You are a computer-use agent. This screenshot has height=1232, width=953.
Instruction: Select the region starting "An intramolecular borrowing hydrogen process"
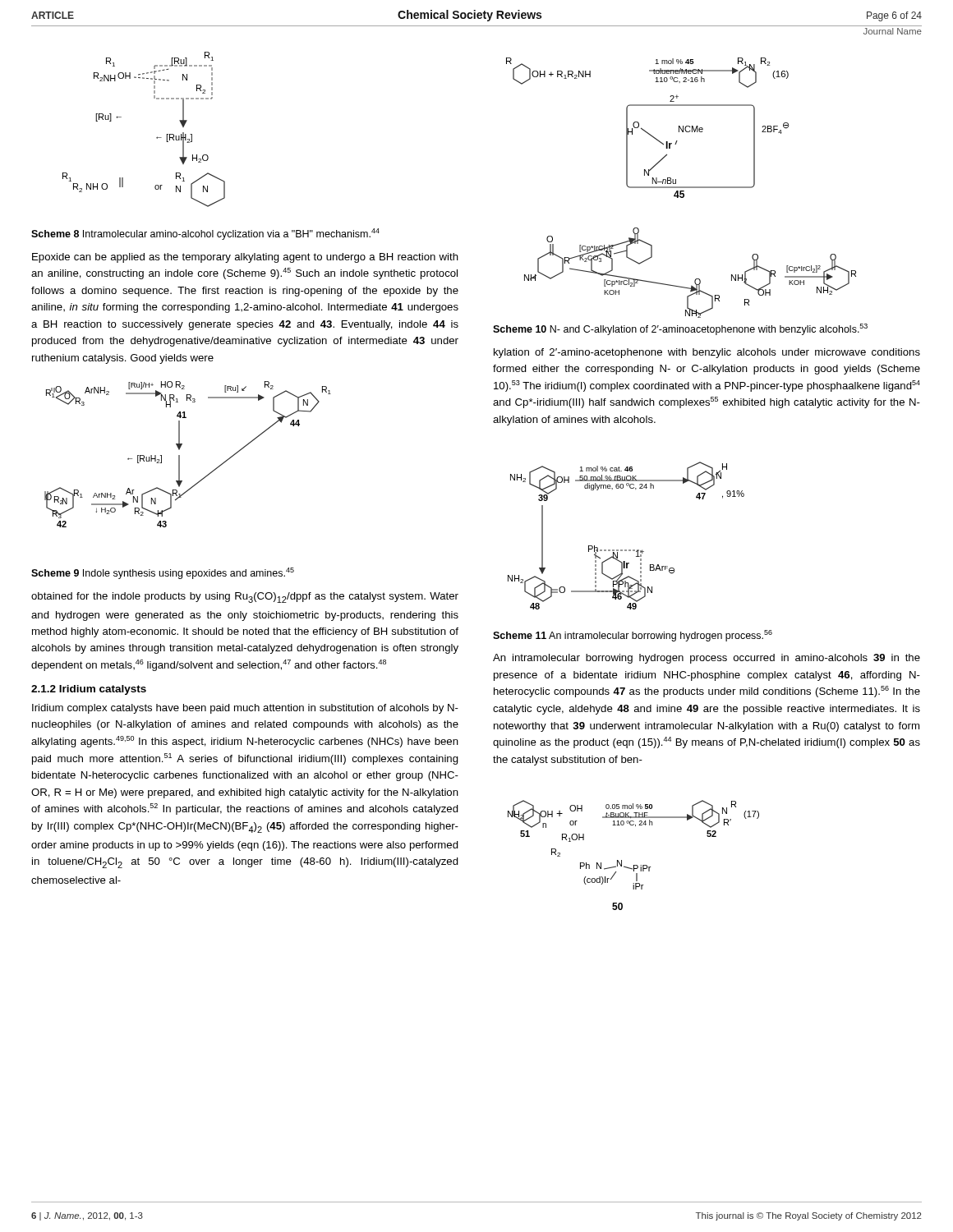[707, 708]
